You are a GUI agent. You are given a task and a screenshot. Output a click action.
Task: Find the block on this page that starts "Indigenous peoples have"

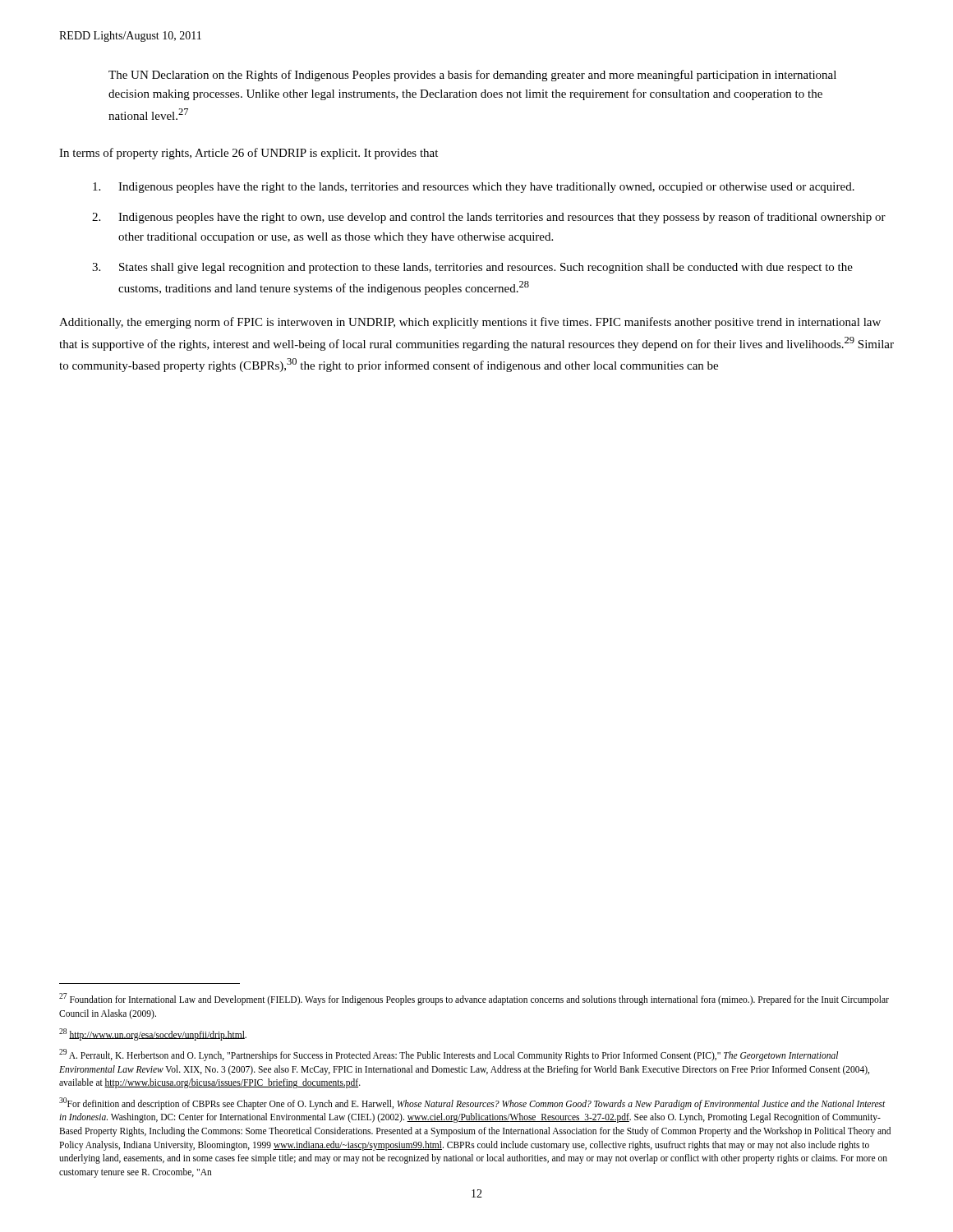point(493,187)
